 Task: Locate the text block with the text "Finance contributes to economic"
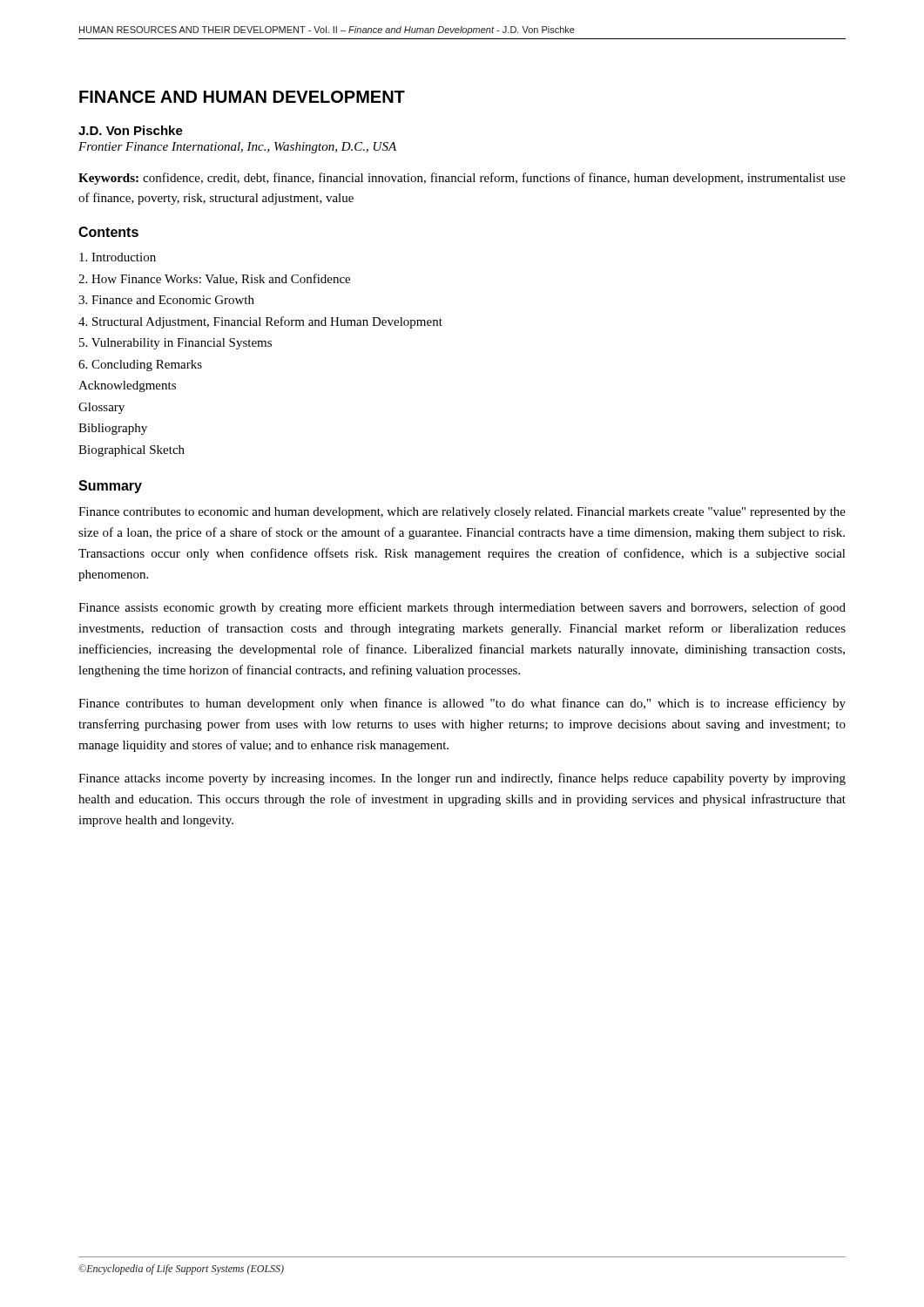coord(462,543)
